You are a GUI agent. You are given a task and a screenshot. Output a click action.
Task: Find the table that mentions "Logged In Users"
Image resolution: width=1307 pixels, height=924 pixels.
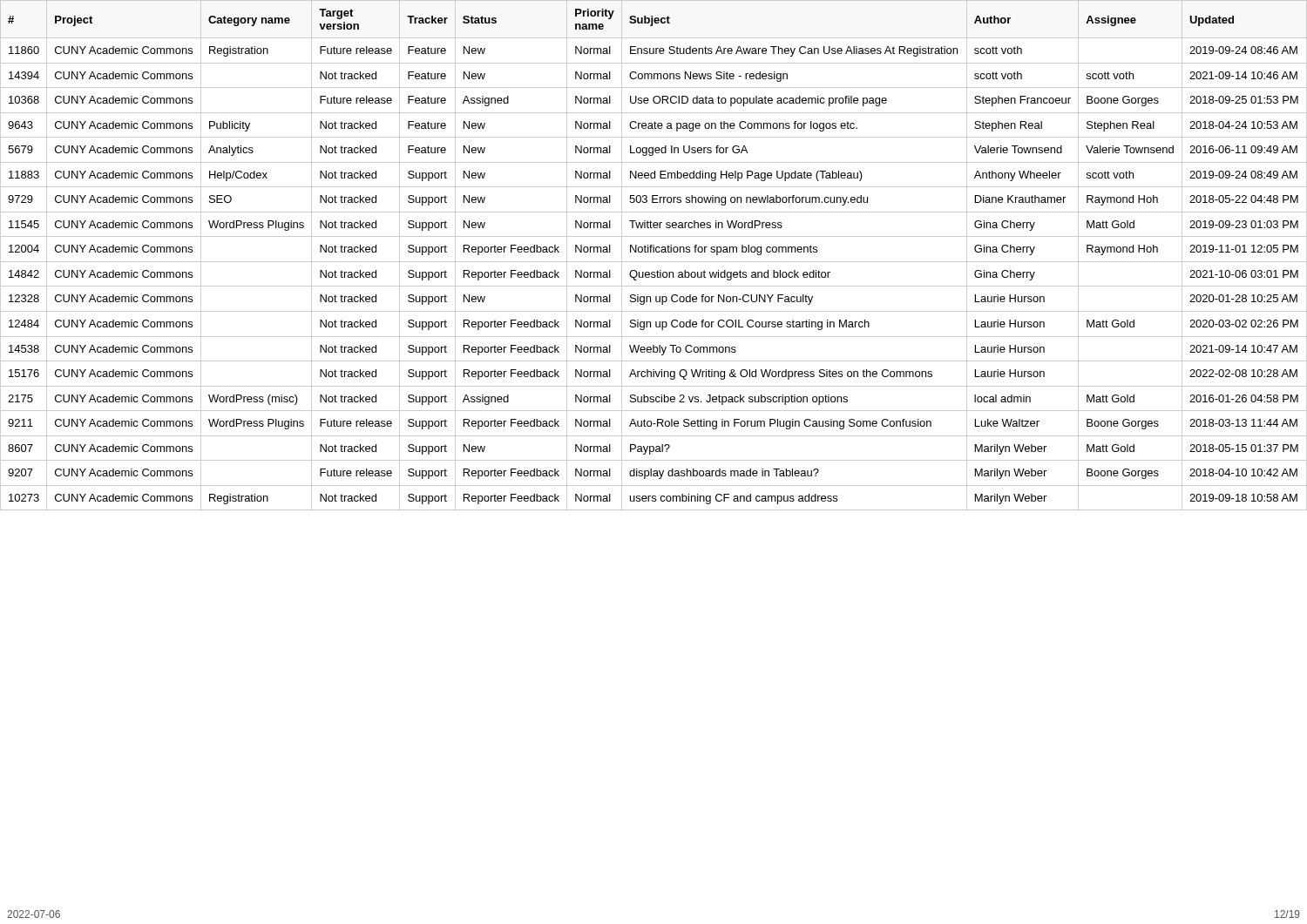(654, 255)
